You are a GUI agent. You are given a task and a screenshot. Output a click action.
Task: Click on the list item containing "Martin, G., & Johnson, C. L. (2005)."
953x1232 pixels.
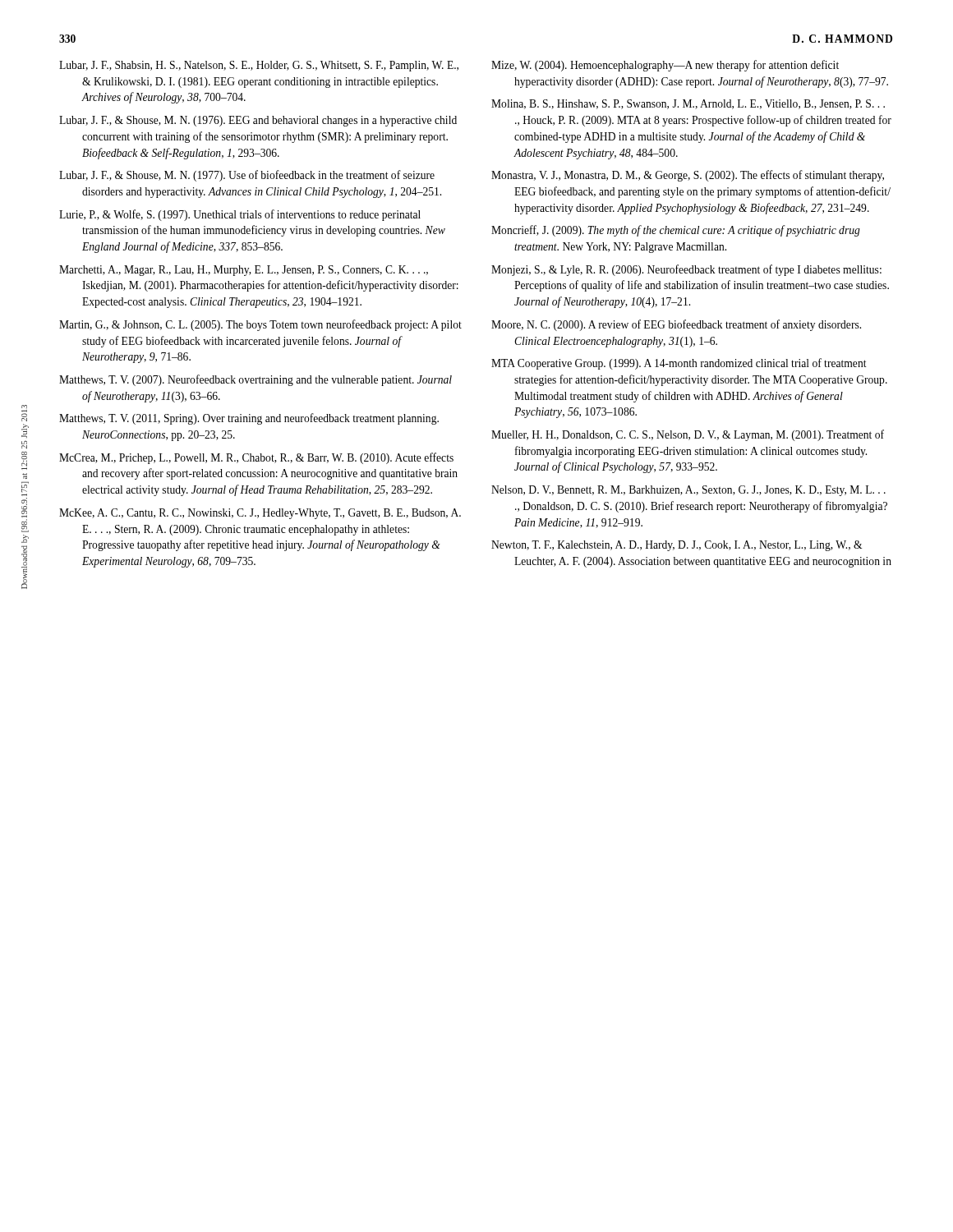pyautogui.click(x=260, y=341)
